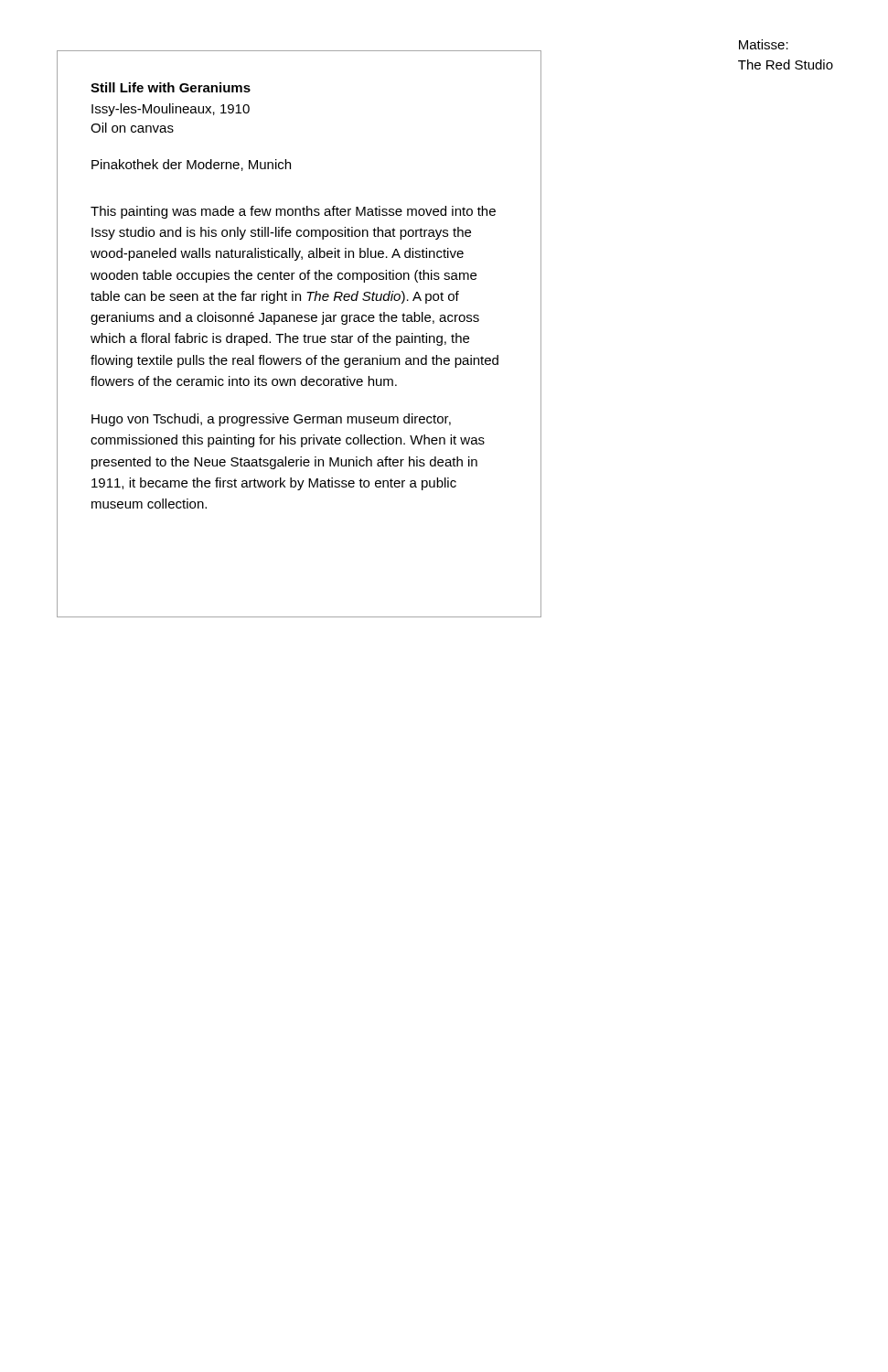
Task: Point to the block beginning "Issy-les-Moulineaux, 1910 Oil on"
Action: [170, 118]
